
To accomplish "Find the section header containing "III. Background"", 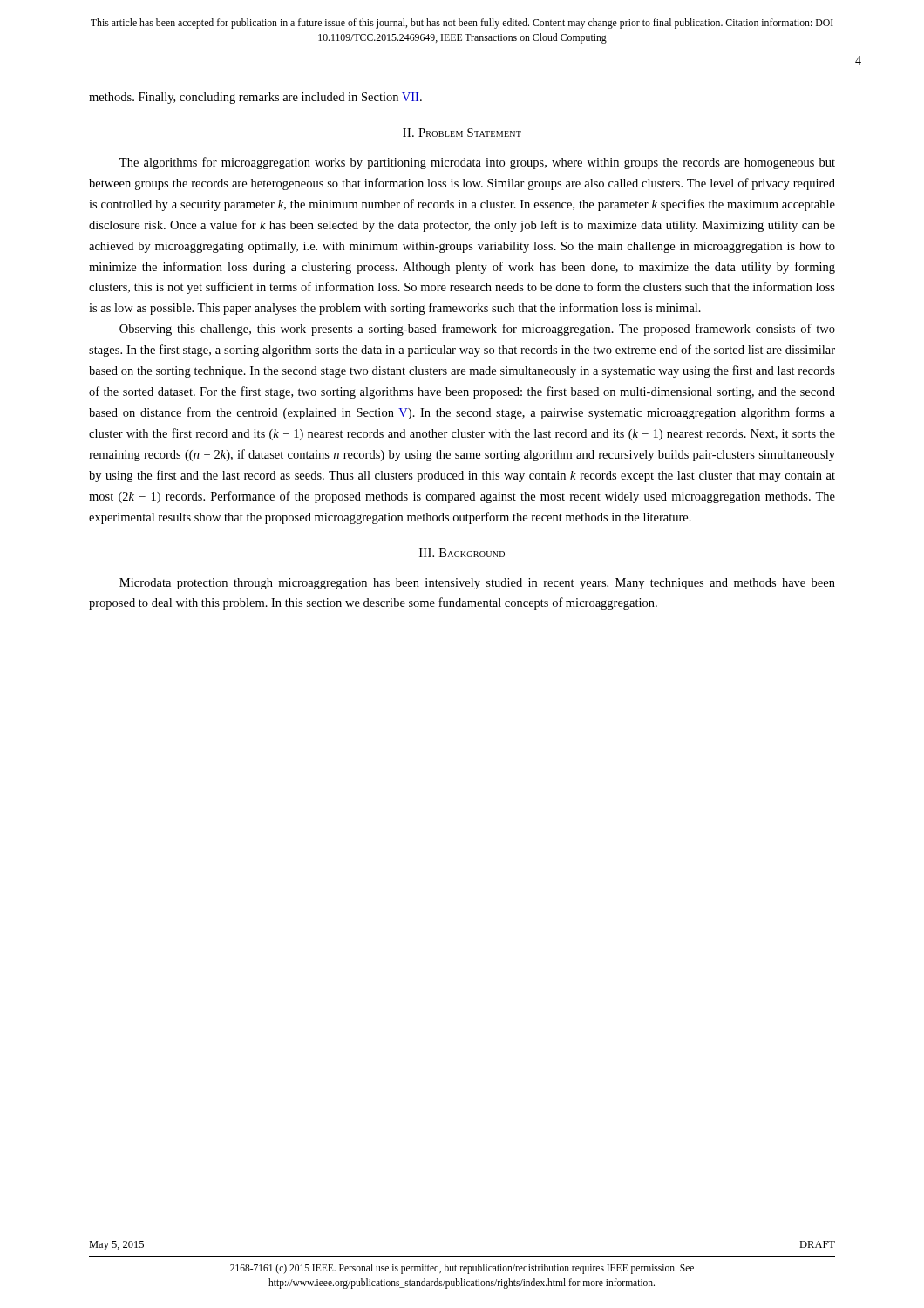I will pos(462,552).
